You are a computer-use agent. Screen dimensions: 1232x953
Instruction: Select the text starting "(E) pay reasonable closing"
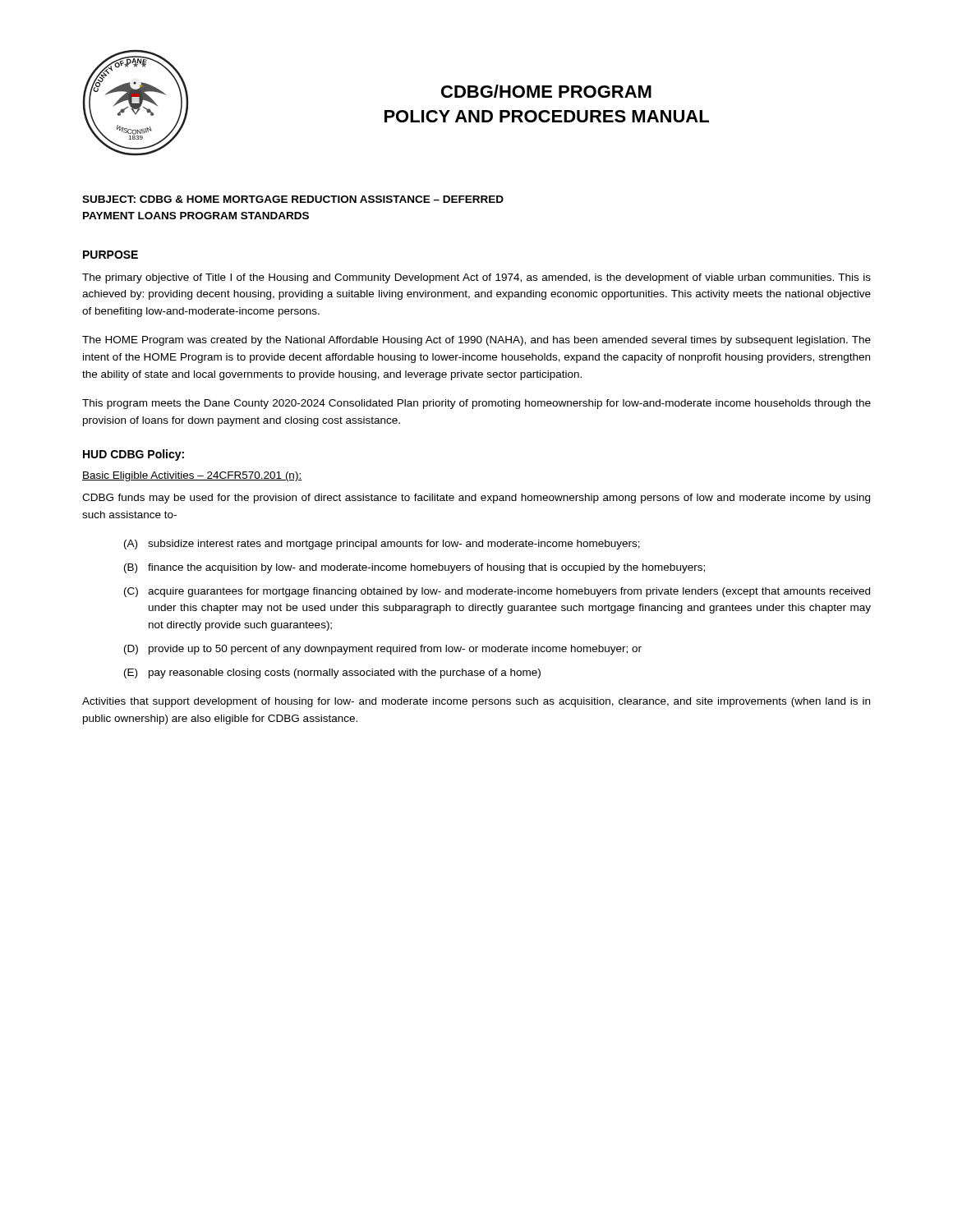pos(497,673)
